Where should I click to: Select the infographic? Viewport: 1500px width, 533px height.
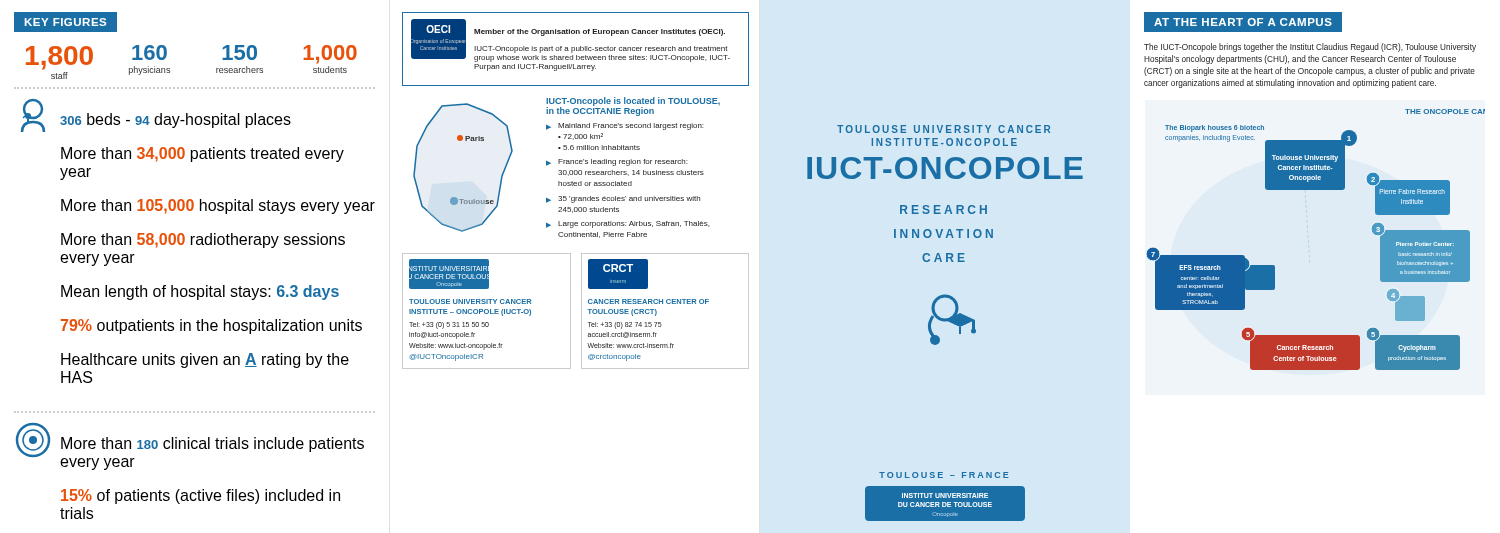click(x=1315, y=249)
